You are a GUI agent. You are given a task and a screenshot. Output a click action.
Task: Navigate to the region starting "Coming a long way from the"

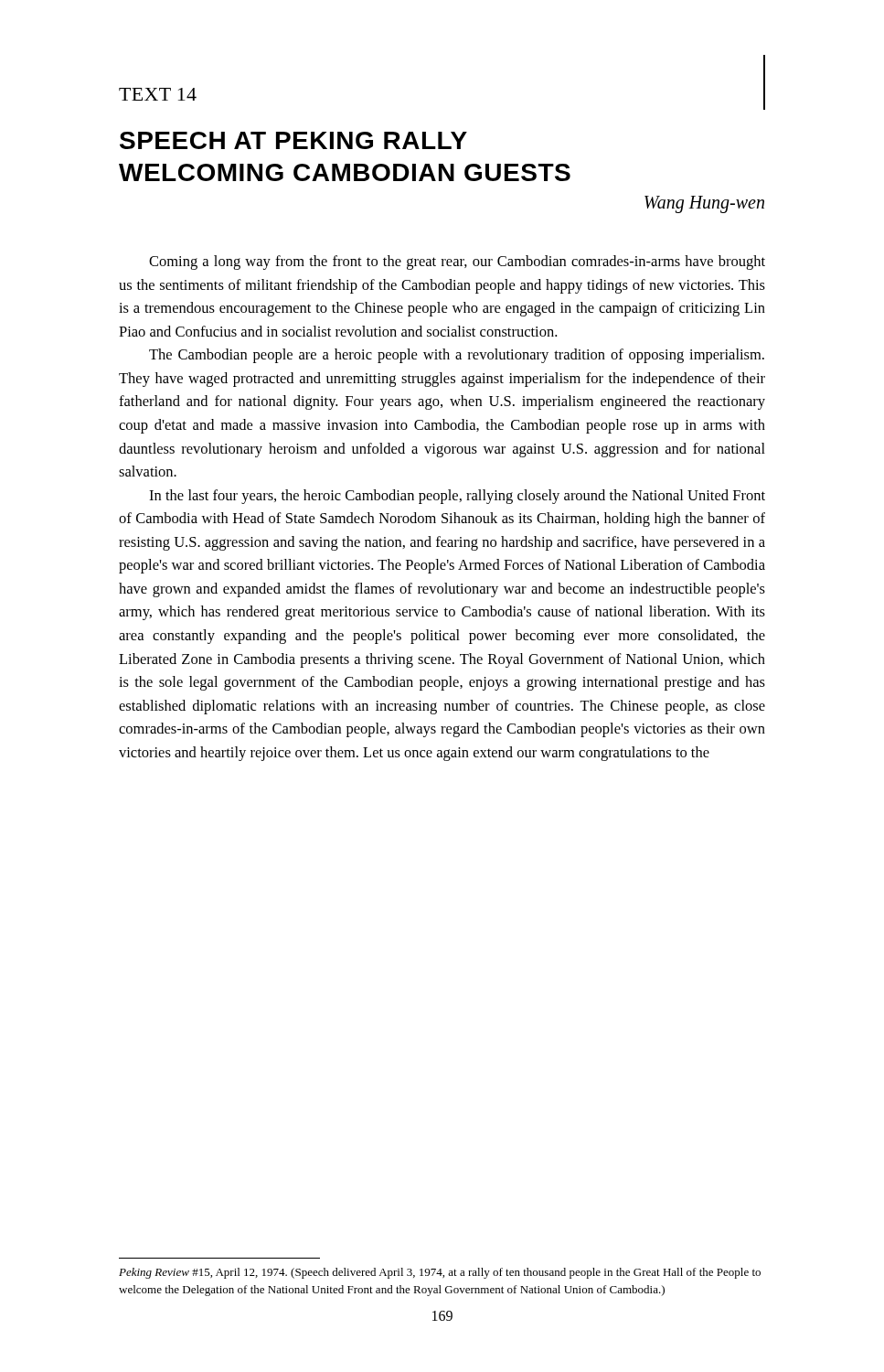(x=442, y=296)
